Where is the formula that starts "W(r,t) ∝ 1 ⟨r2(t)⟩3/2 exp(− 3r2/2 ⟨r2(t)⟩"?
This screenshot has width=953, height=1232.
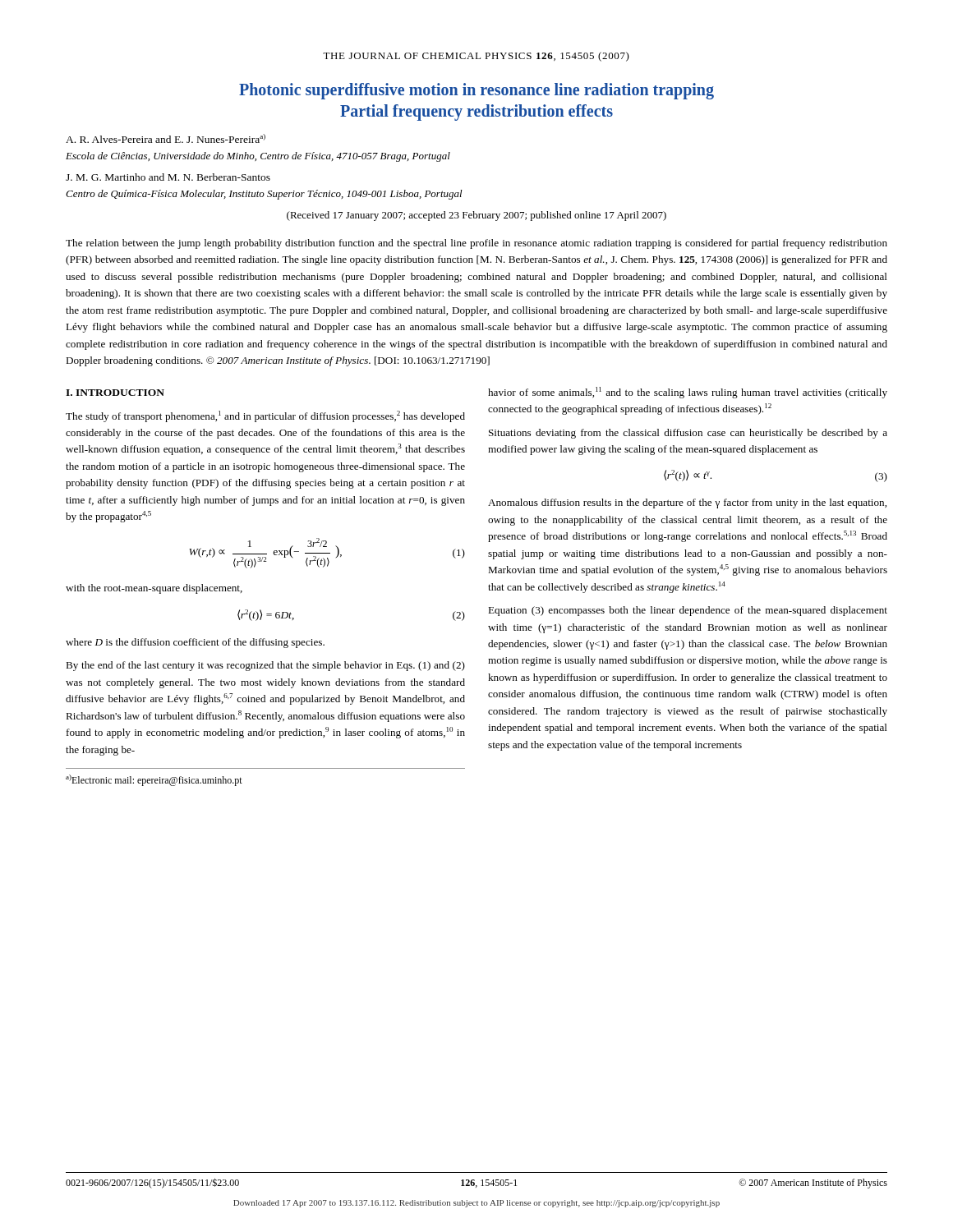(327, 553)
